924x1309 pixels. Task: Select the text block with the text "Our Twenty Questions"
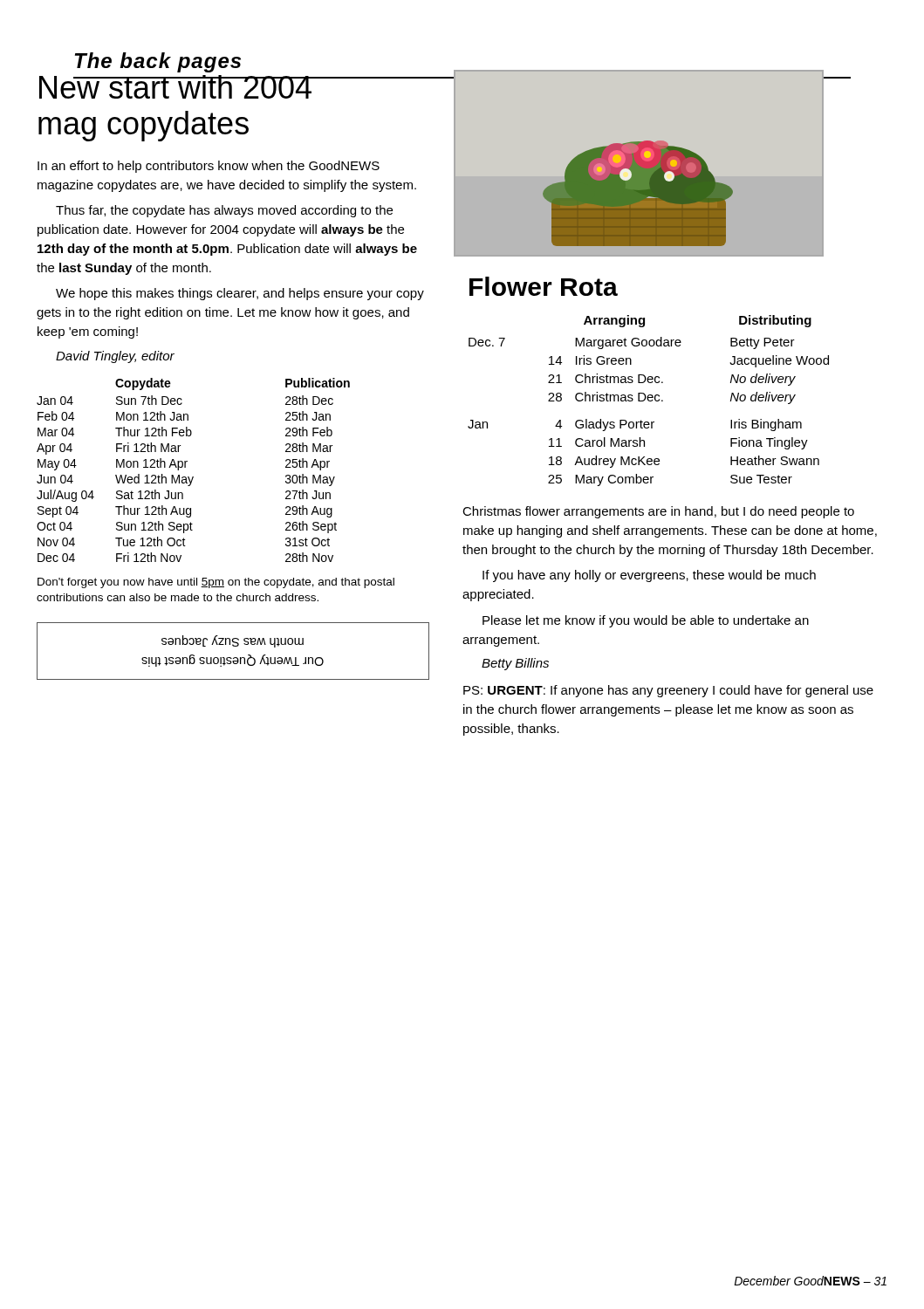233,651
